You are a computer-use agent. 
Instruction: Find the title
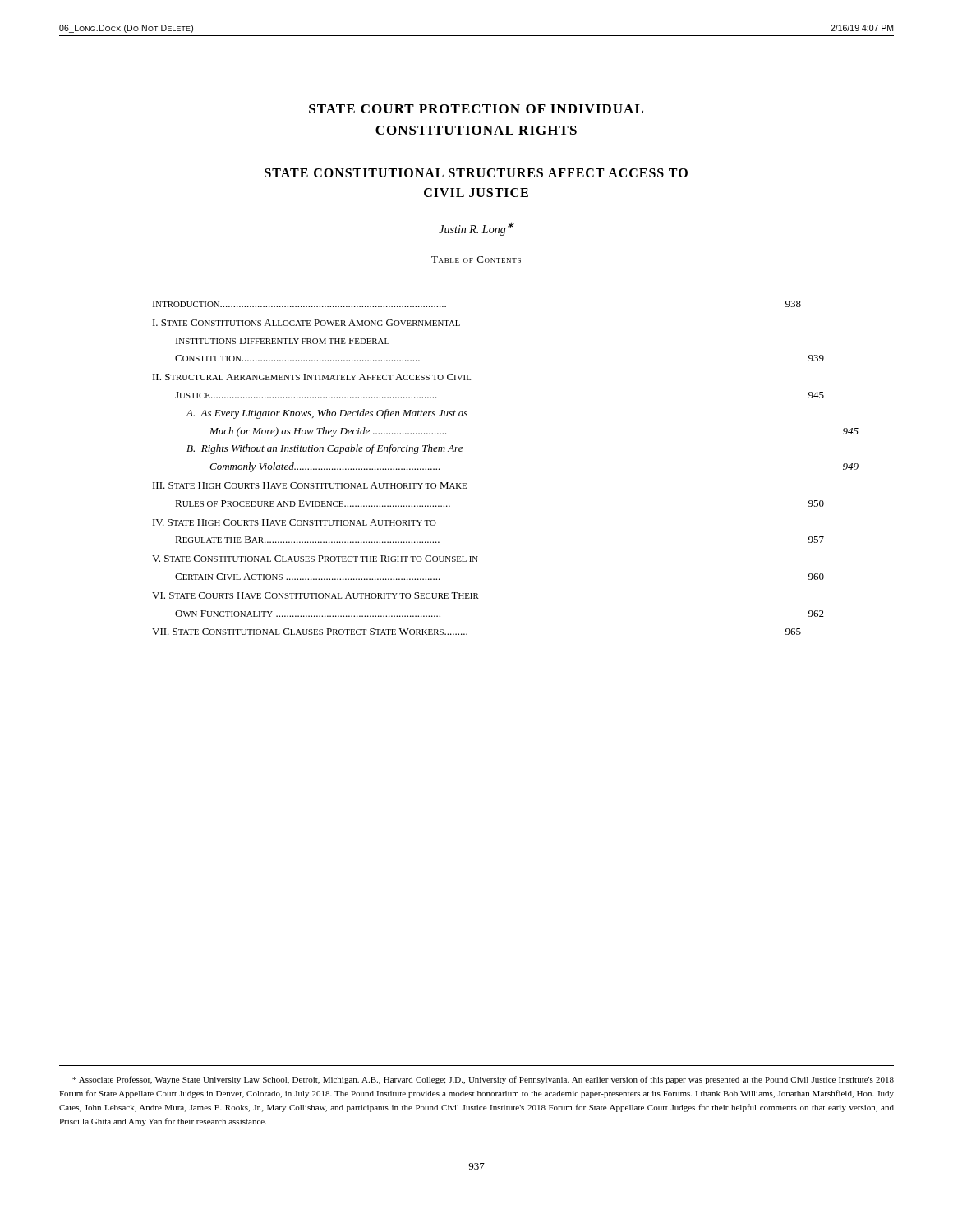coord(476,119)
